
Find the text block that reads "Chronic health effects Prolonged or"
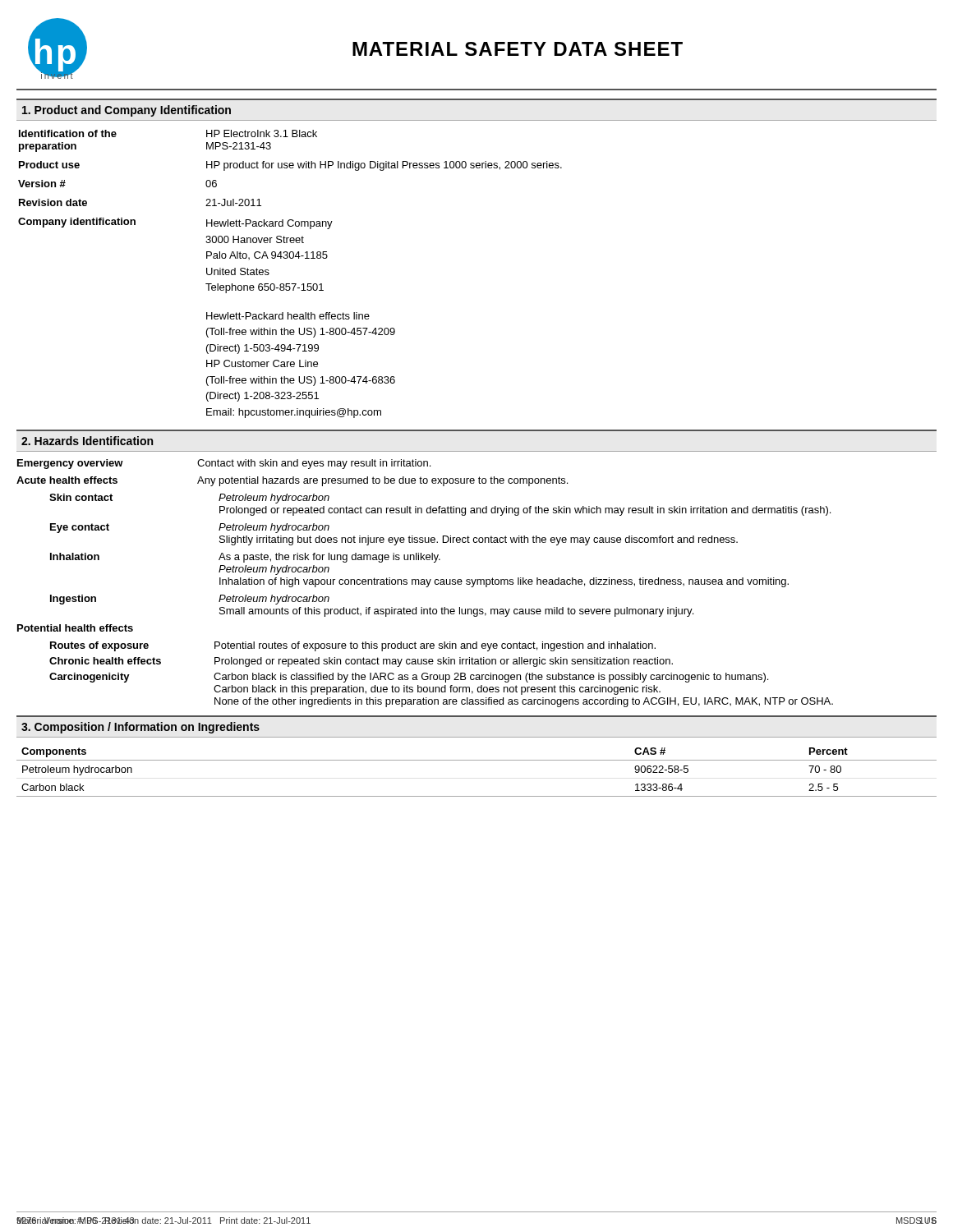pos(476,661)
